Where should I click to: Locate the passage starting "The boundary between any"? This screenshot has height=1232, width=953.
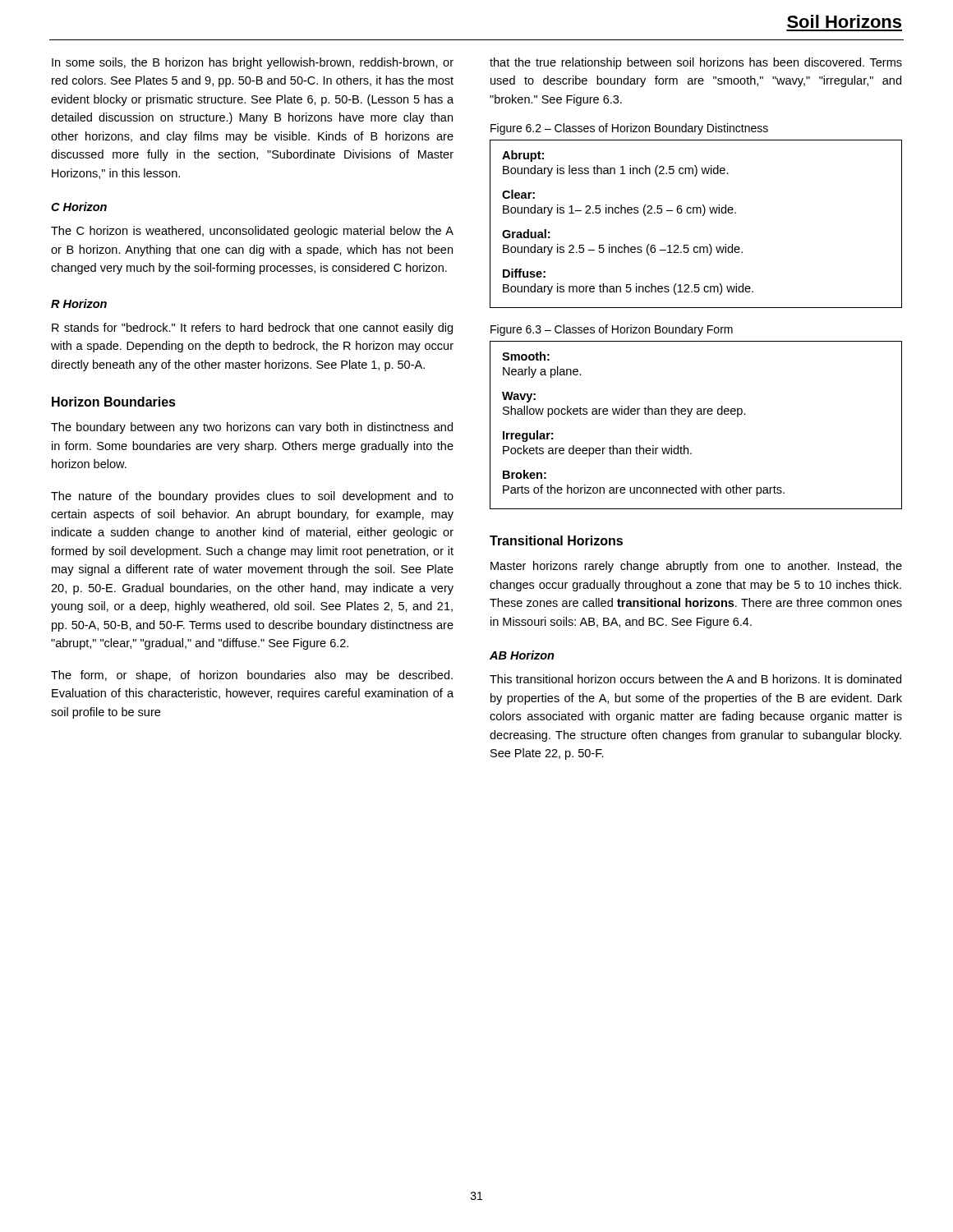[252, 446]
